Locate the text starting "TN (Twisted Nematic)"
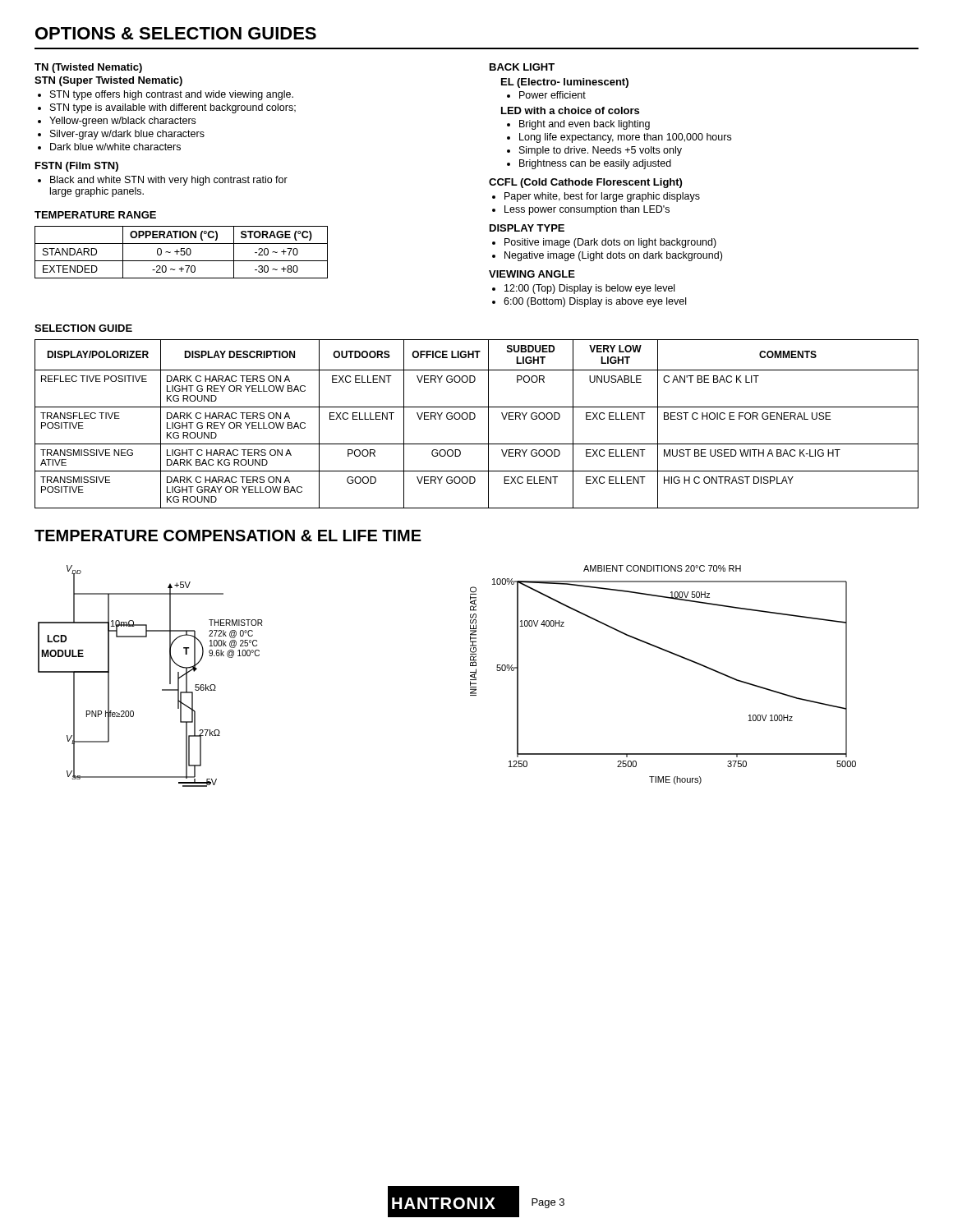The width and height of the screenshot is (953, 1232). pyautogui.click(x=88, y=67)
